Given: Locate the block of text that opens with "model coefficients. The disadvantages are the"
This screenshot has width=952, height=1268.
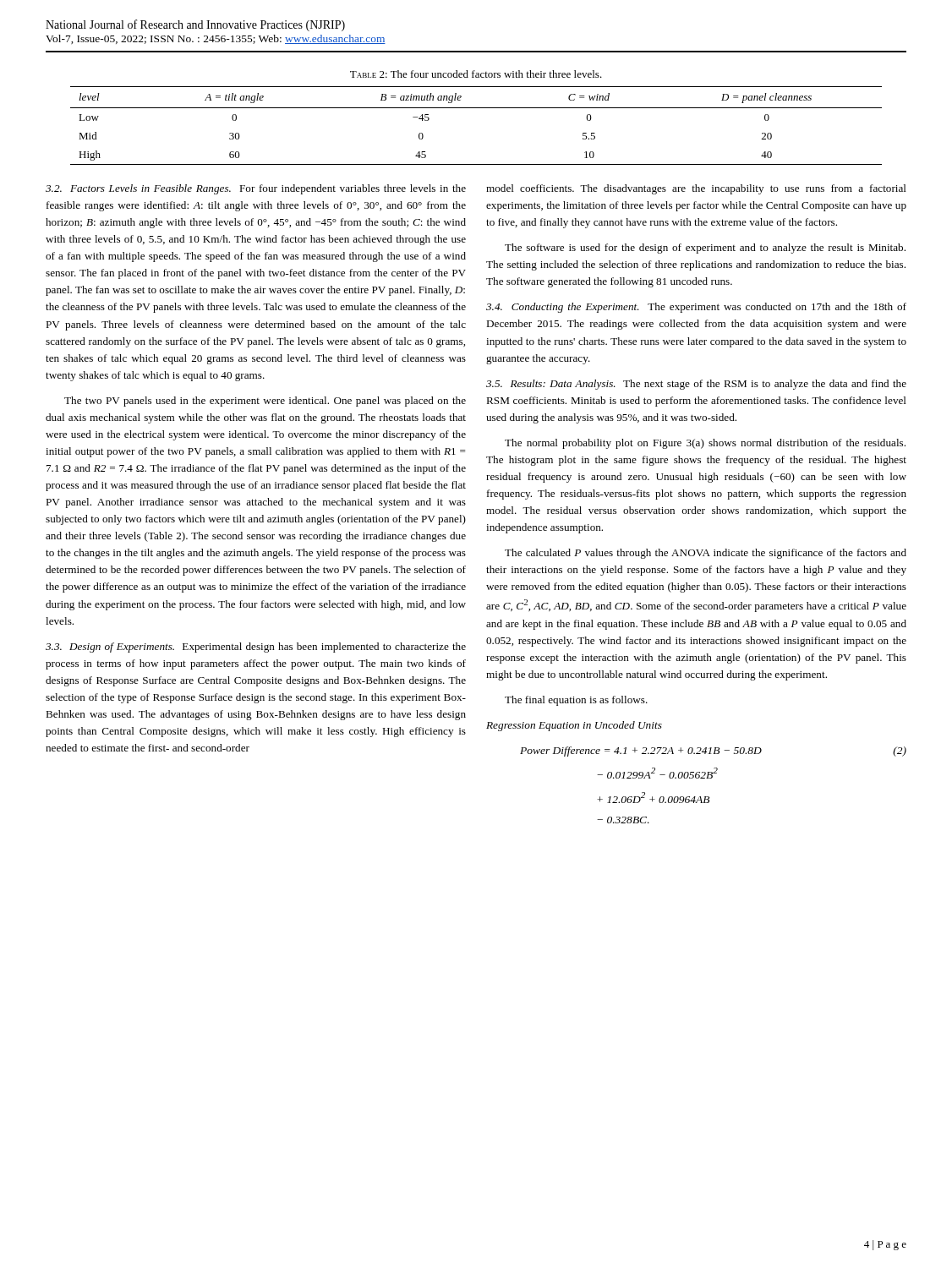Looking at the screenshot, I should [x=696, y=205].
